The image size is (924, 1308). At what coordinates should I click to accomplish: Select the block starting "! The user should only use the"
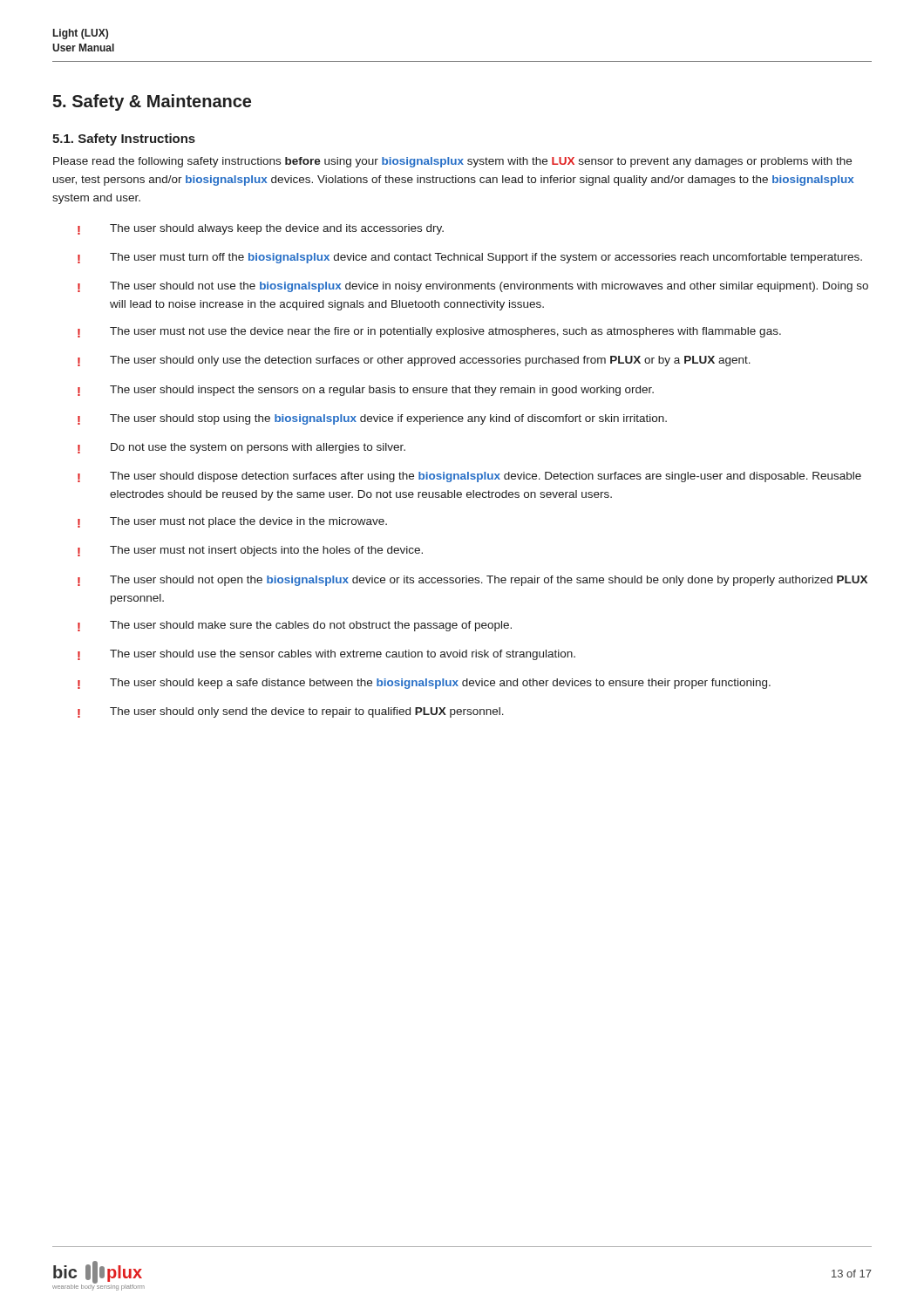(x=474, y=362)
